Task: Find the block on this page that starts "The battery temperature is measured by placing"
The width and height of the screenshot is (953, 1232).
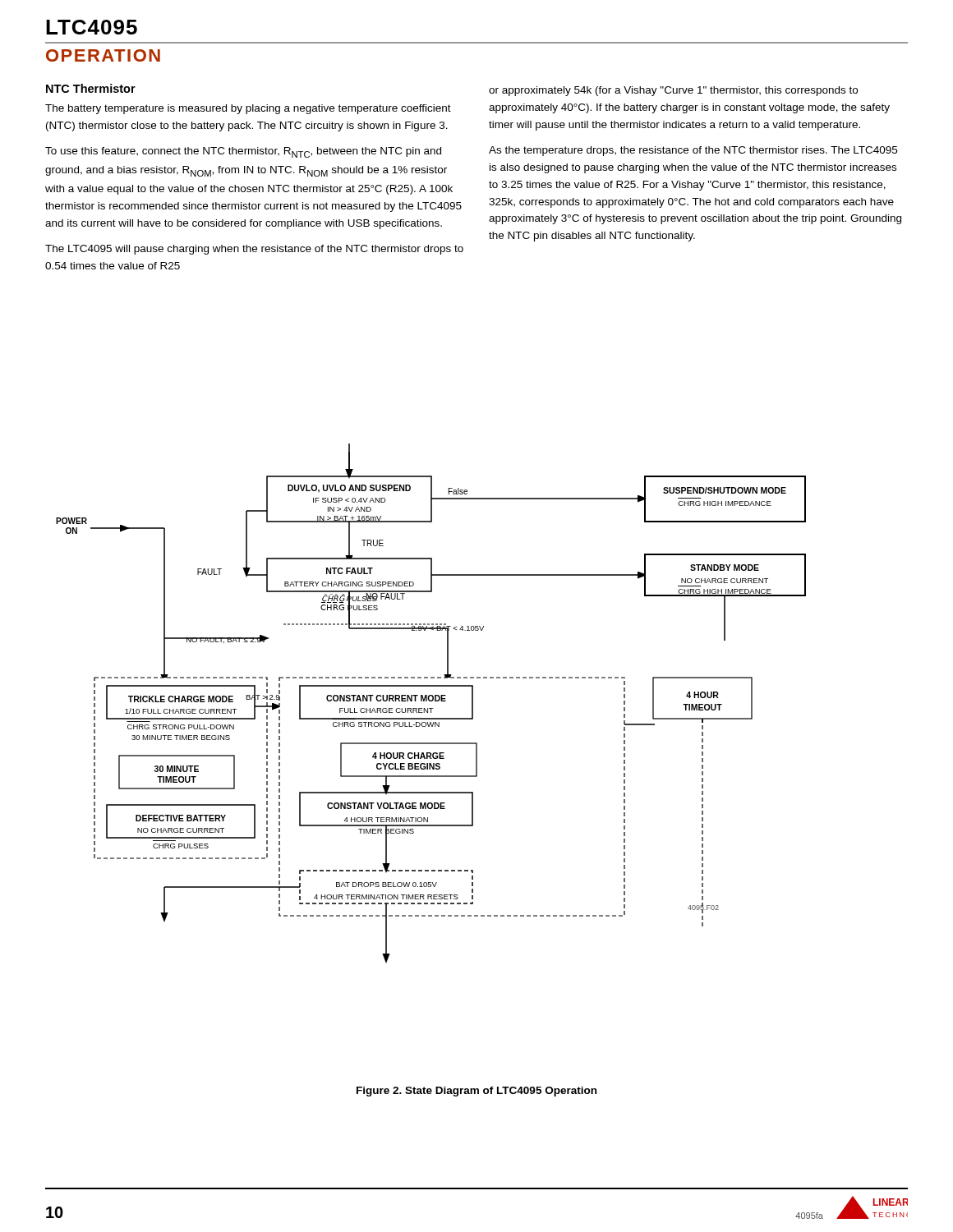Action: click(248, 117)
